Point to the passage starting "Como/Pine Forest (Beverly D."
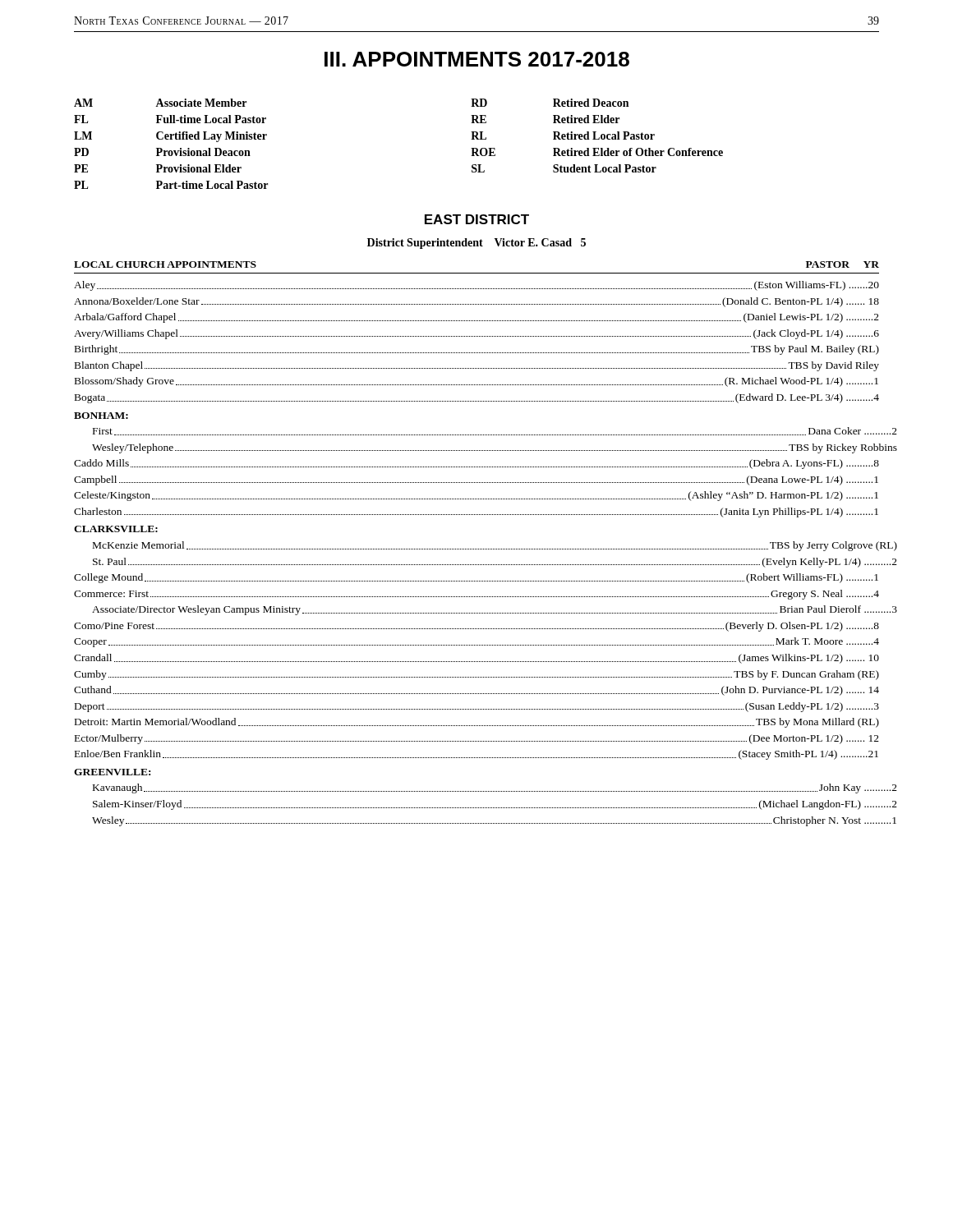953x1232 pixels. [x=476, y=625]
